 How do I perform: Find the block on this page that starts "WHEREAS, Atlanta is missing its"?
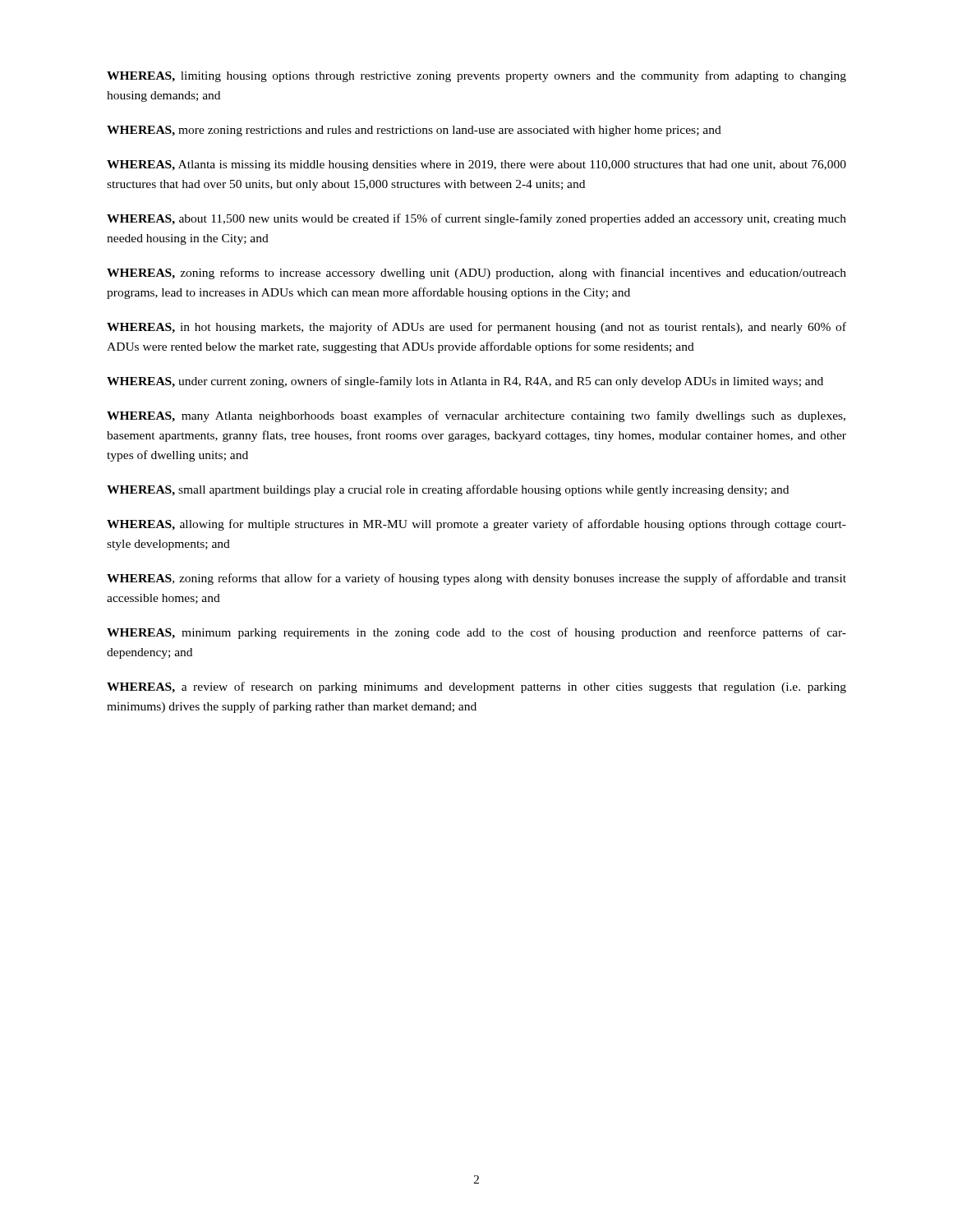click(476, 174)
